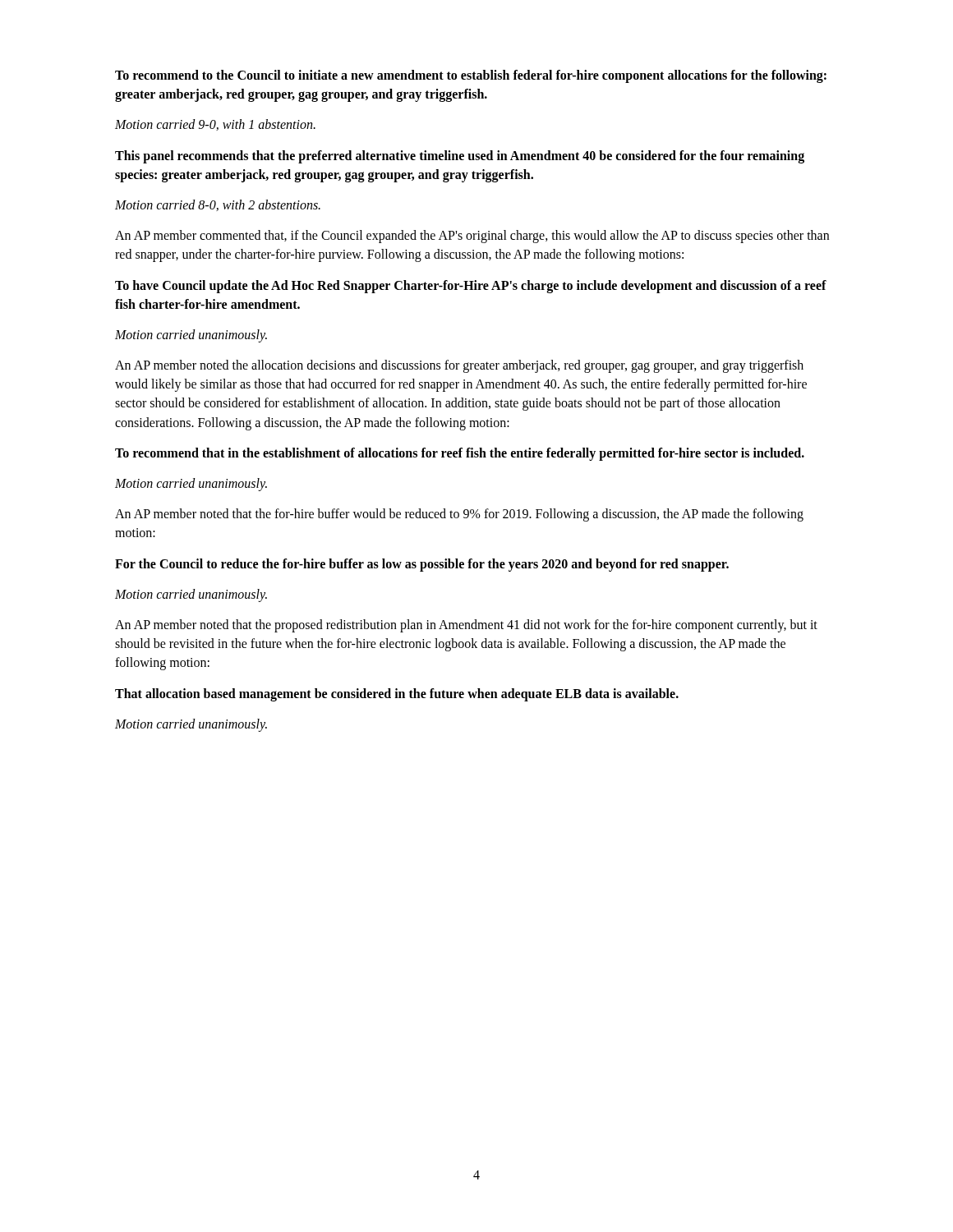This screenshot has width=953, height=1232.
Task: Point to the block beginning "An AP member noted that the for-hire buffer"
Action: click(476, 524)
